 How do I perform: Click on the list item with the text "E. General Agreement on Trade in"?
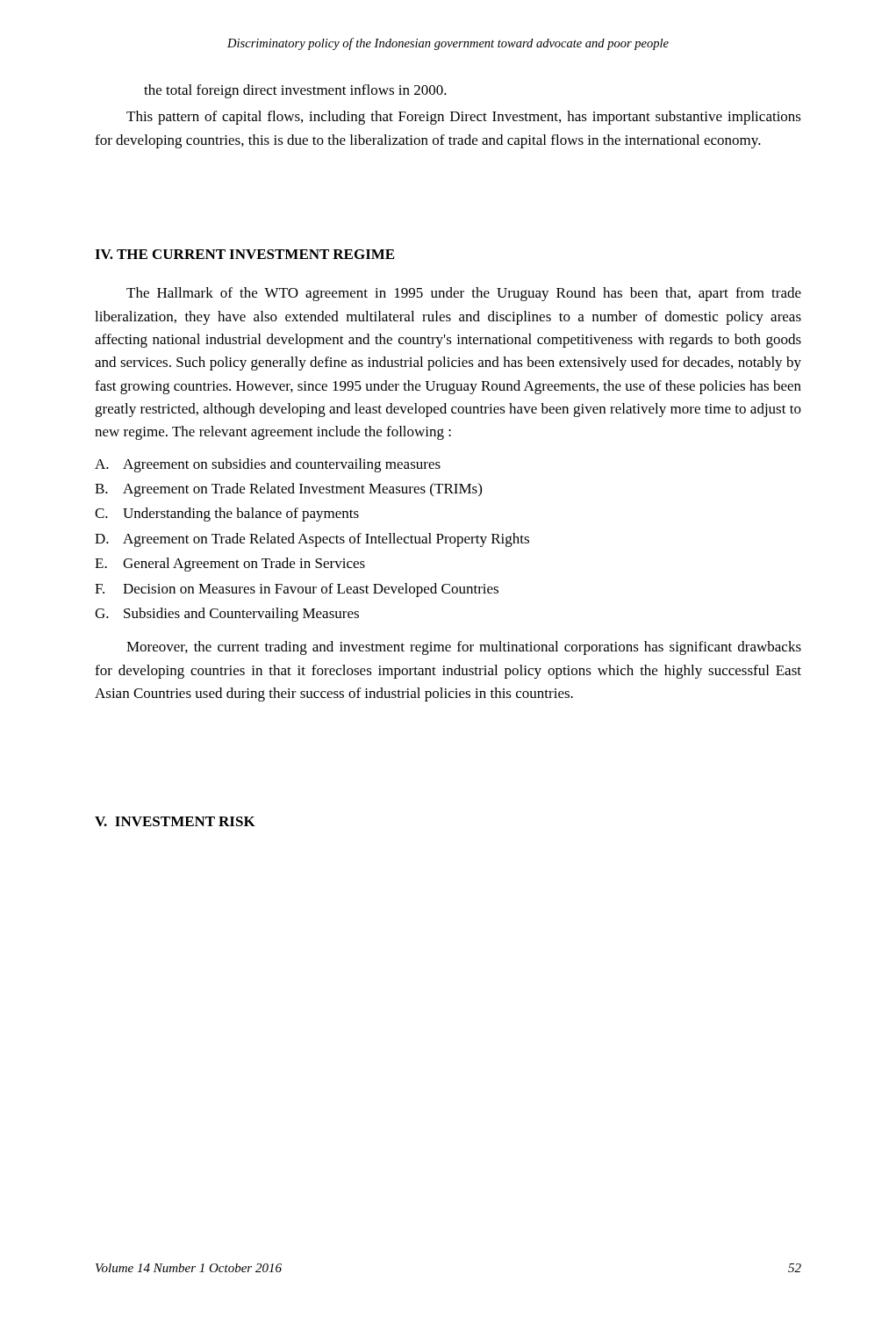[230, 565]
